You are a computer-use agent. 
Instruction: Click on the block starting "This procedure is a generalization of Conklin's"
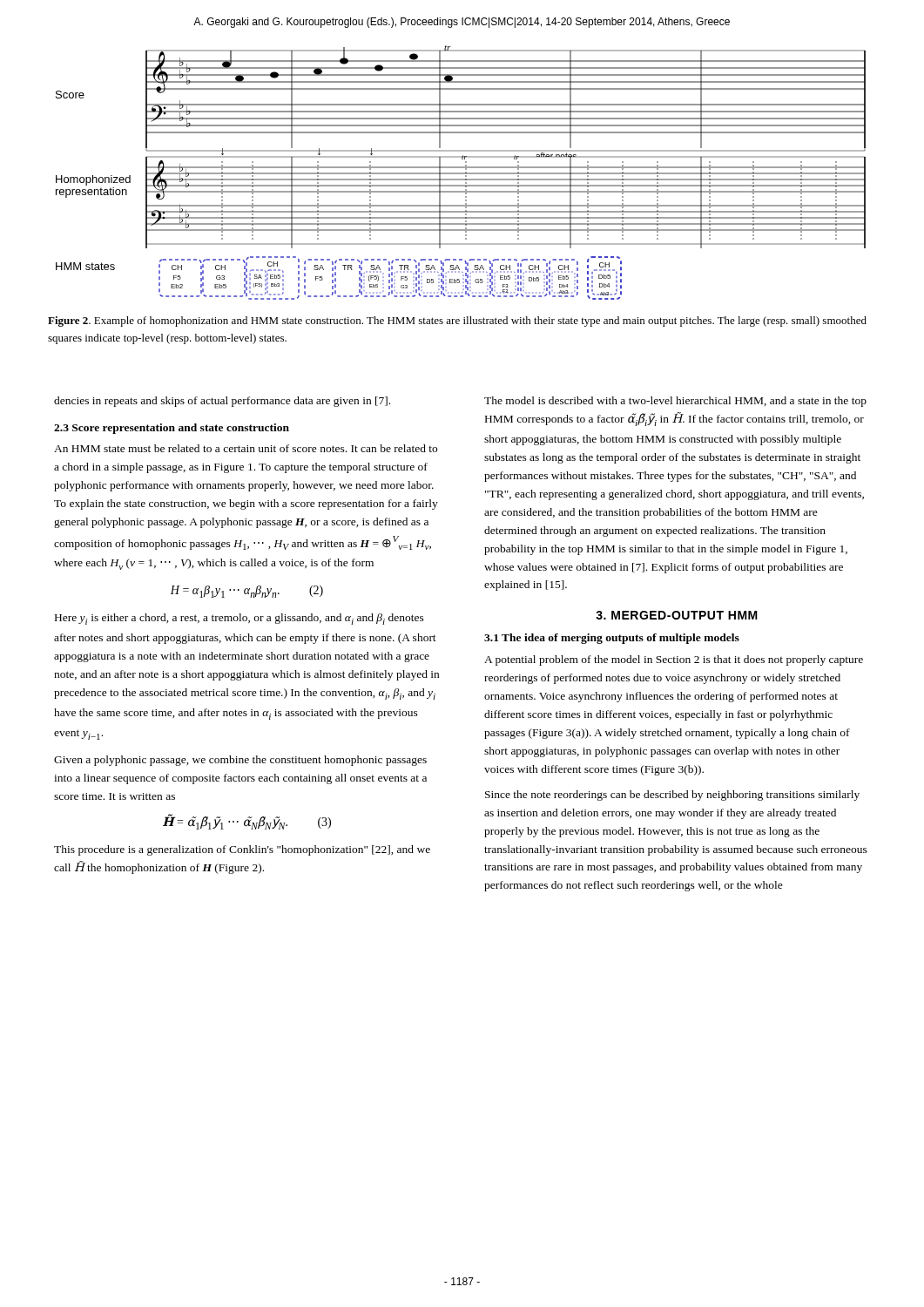(x=242, y=858)
